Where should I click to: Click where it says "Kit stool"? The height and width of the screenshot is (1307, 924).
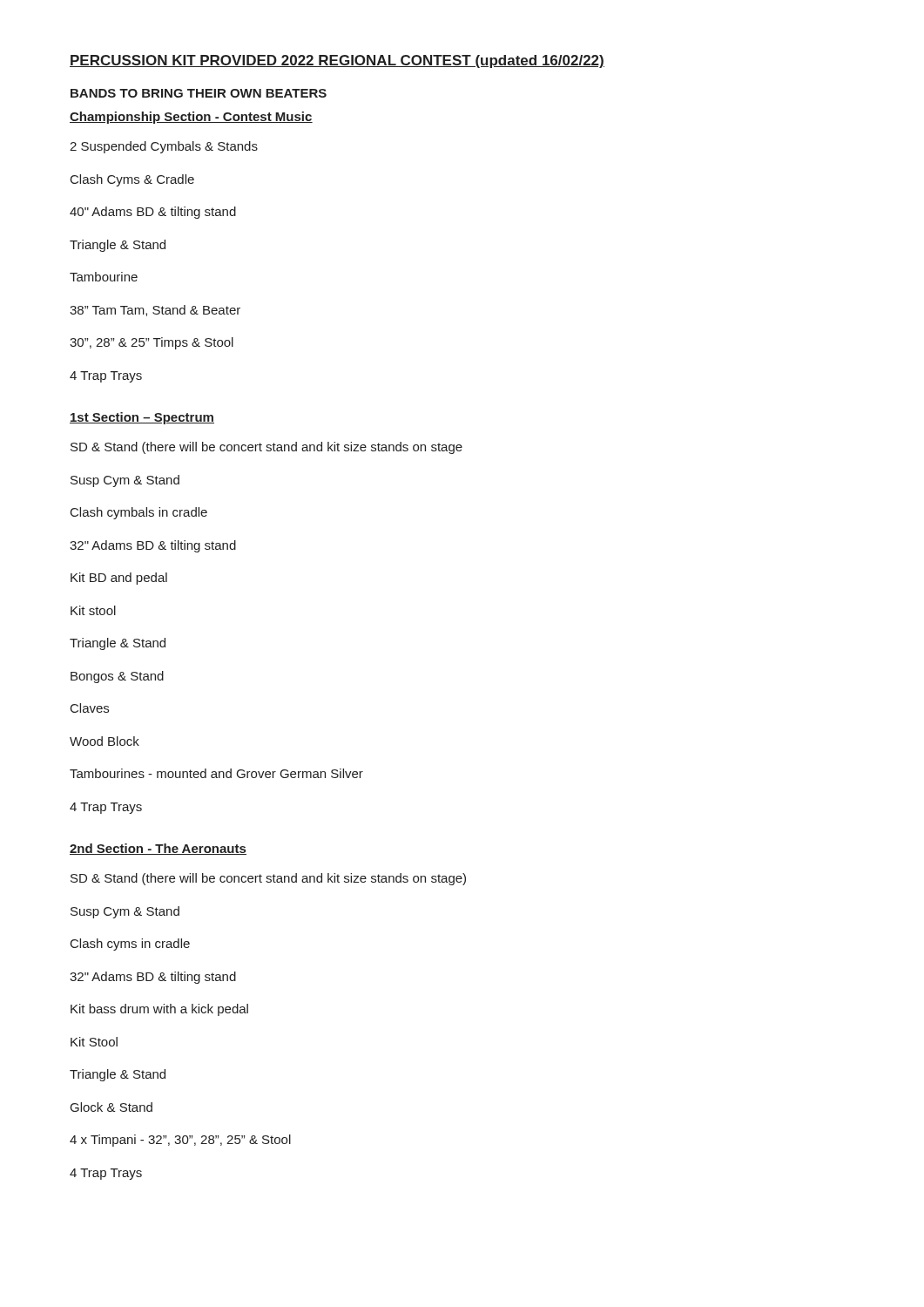coord(93,610)
